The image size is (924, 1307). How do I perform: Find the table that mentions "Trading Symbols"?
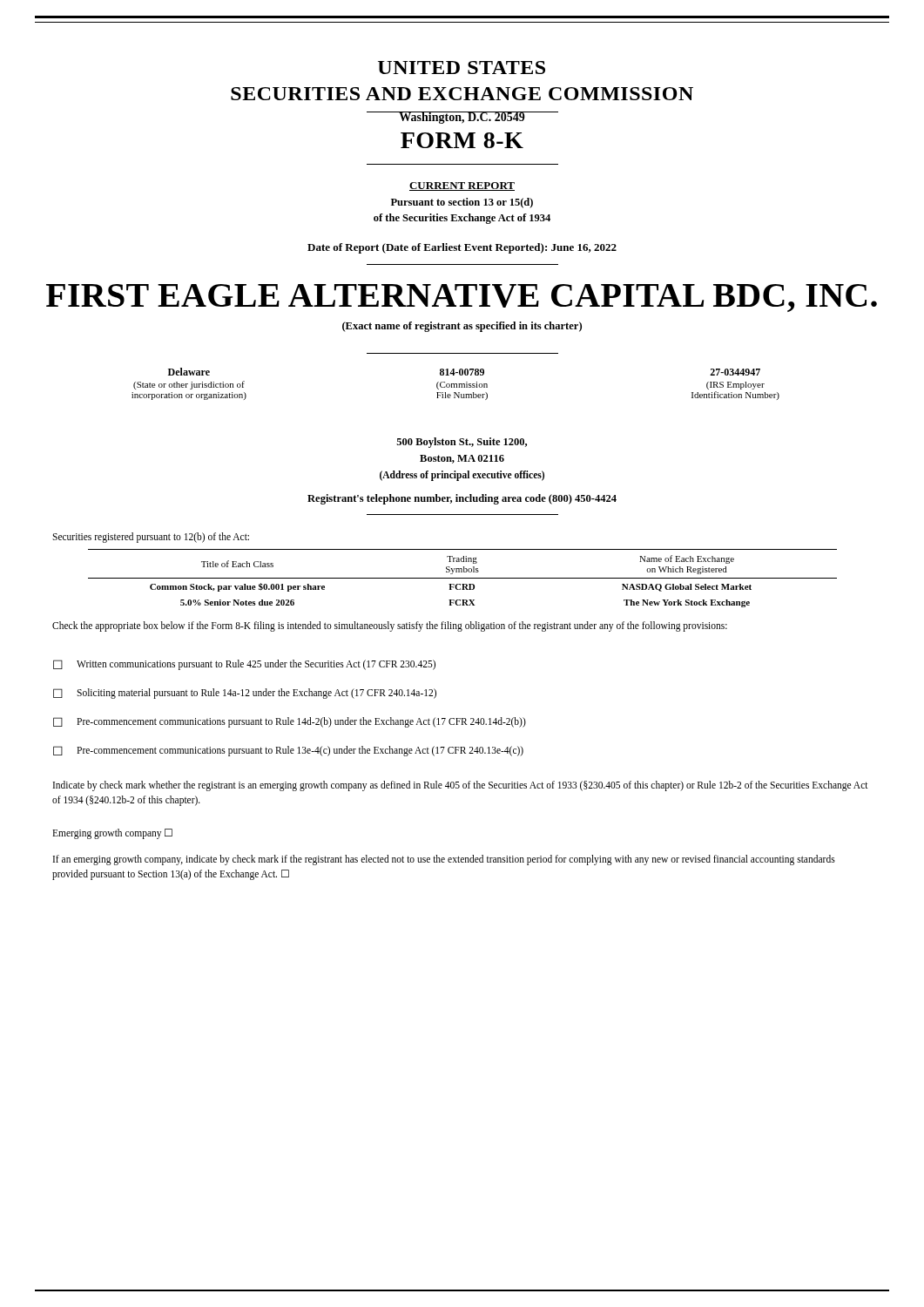point(462,579)
